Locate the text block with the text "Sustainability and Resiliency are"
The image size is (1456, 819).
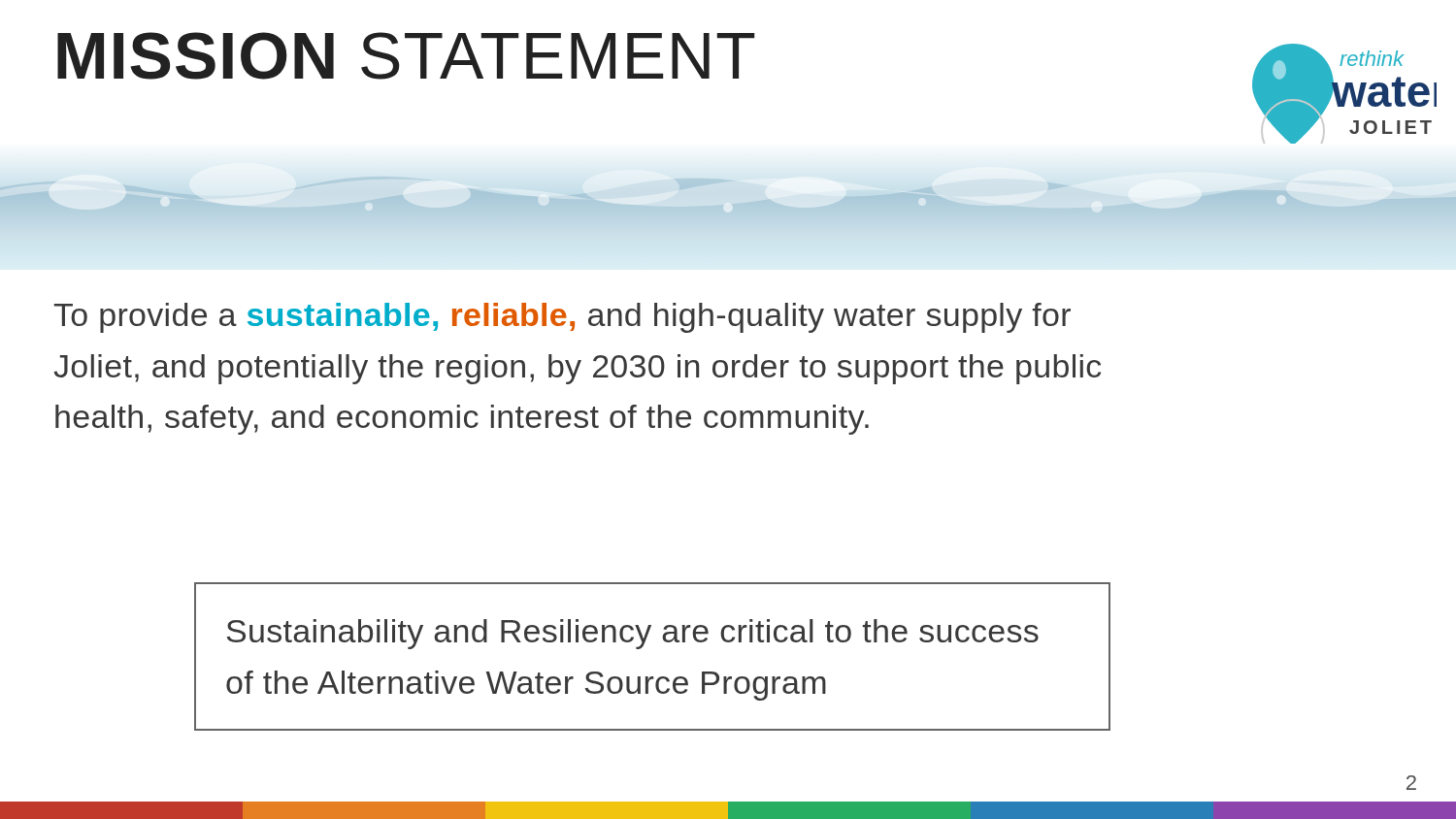[632, 656]
